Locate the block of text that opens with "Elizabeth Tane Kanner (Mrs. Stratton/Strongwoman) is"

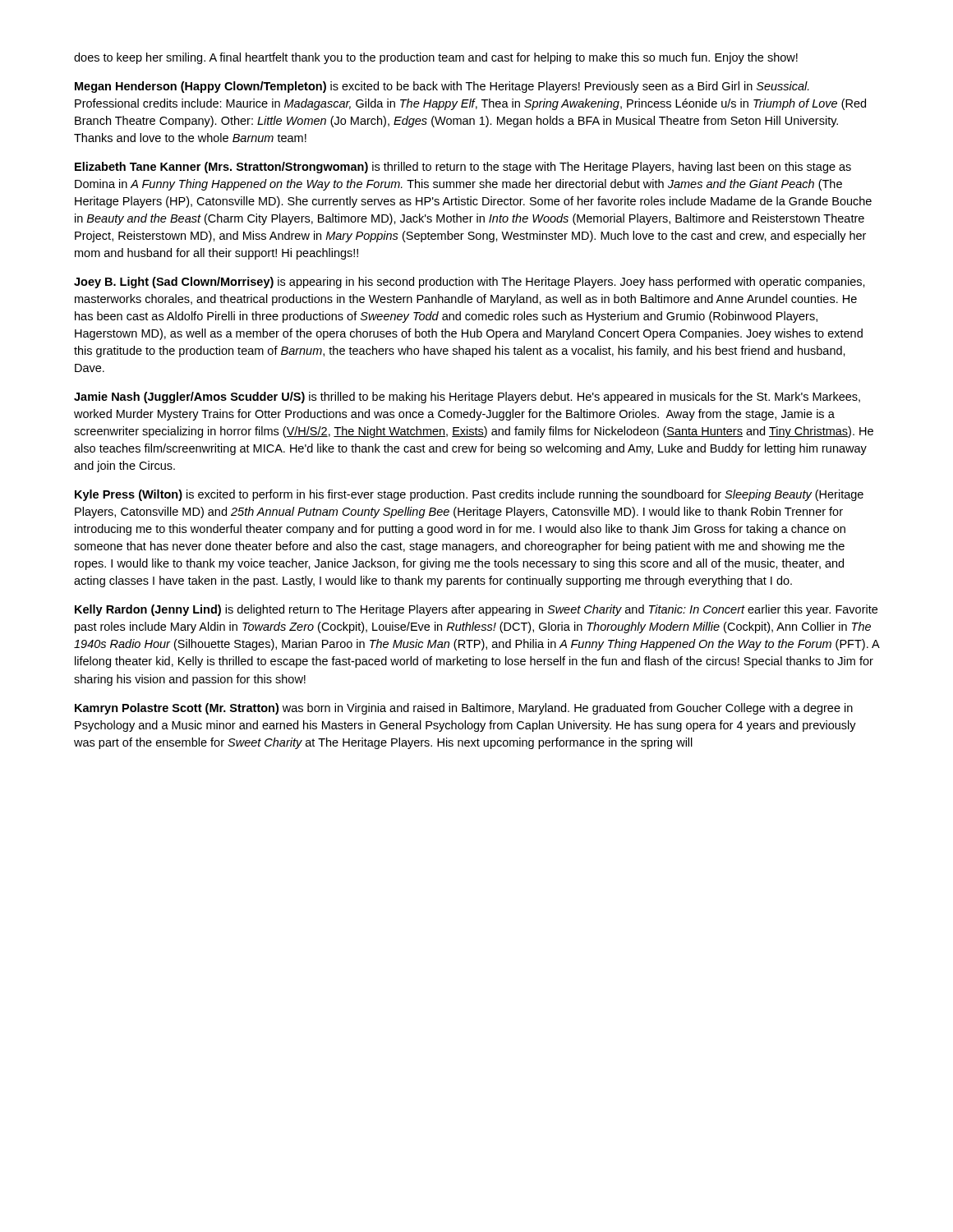point(473,210)
